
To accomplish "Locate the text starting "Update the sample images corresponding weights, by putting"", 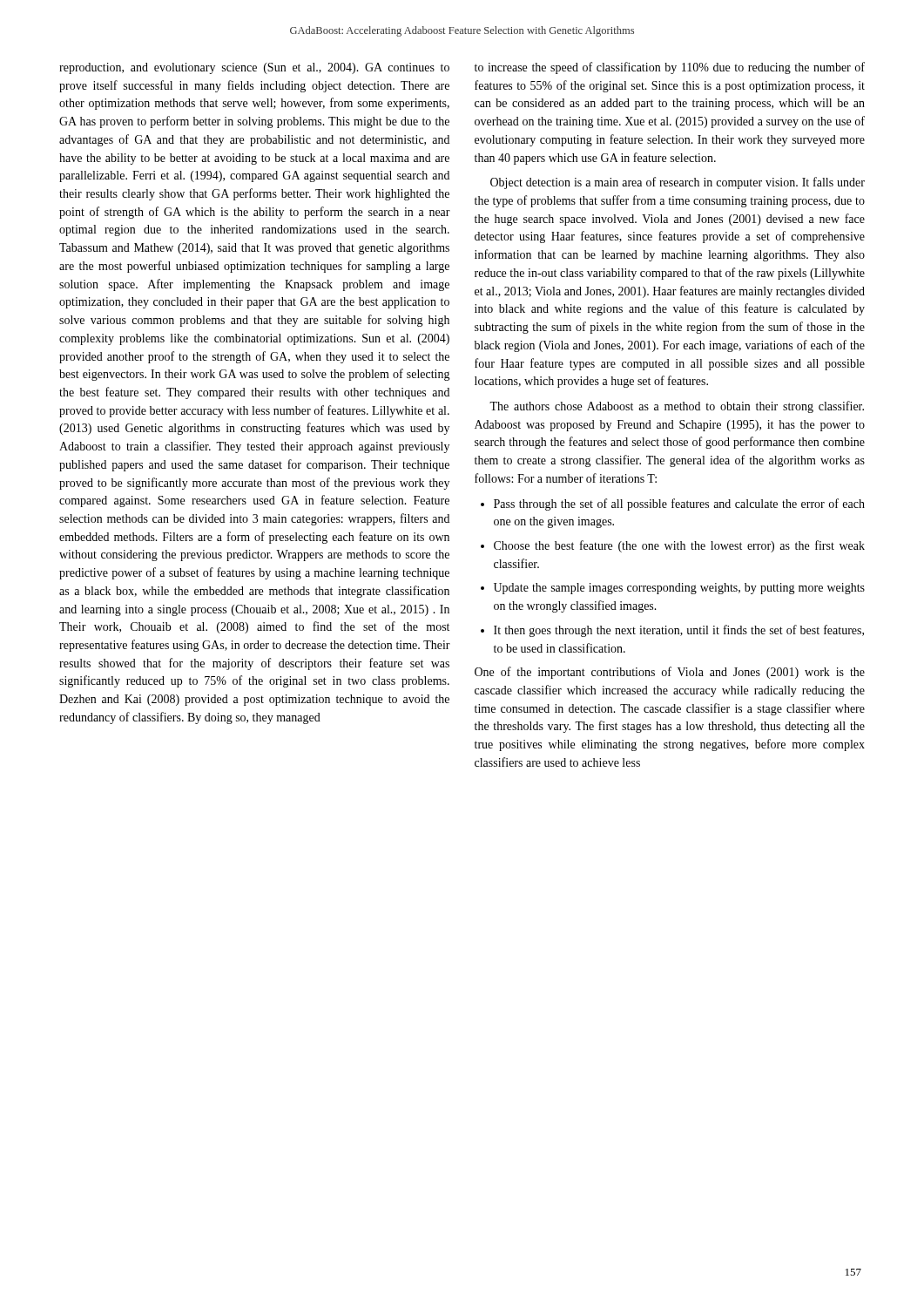I will click(679, 597).
